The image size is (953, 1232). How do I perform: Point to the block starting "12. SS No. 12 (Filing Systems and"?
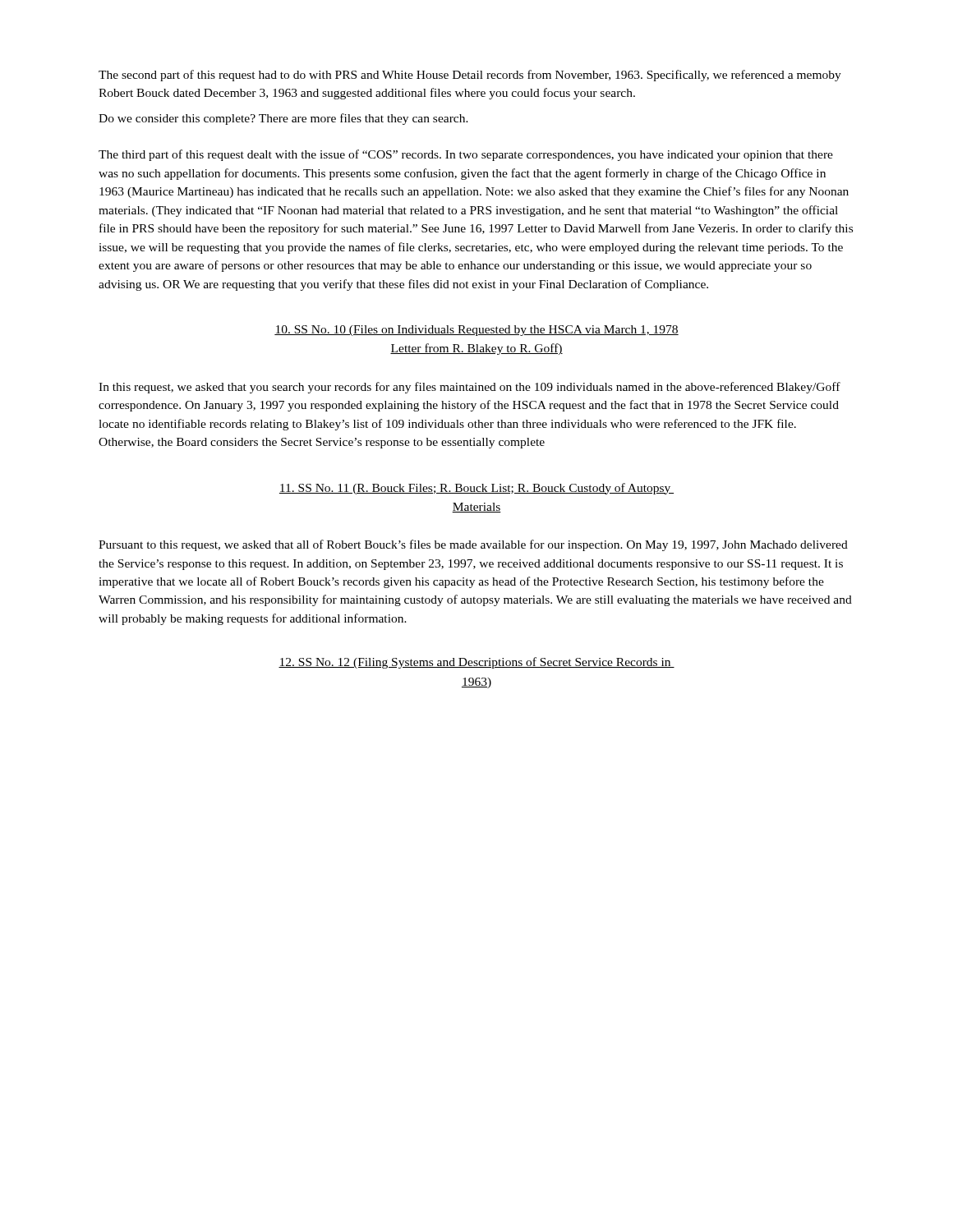pos(476,671)
